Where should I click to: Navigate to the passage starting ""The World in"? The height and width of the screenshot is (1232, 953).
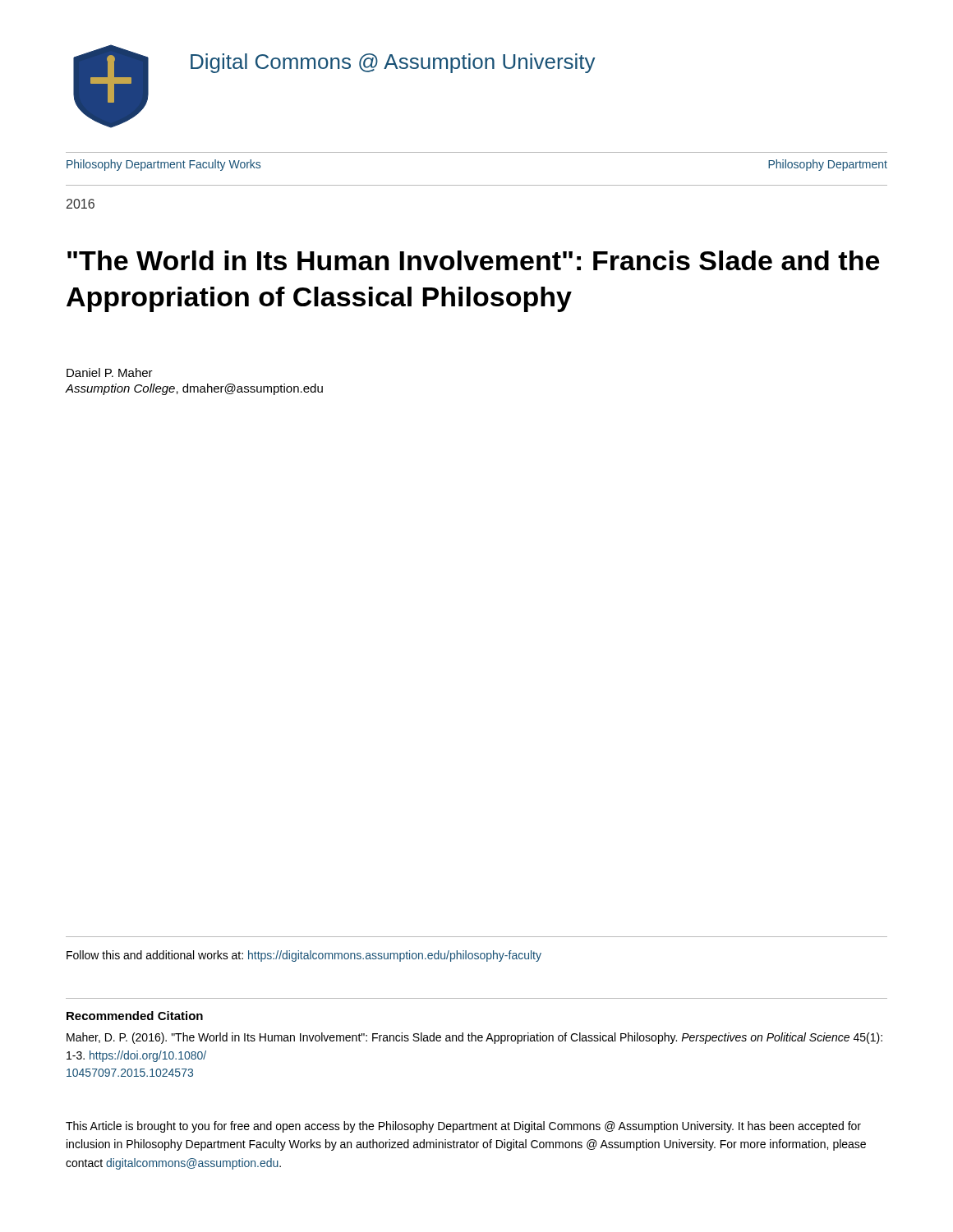point(476,279)
